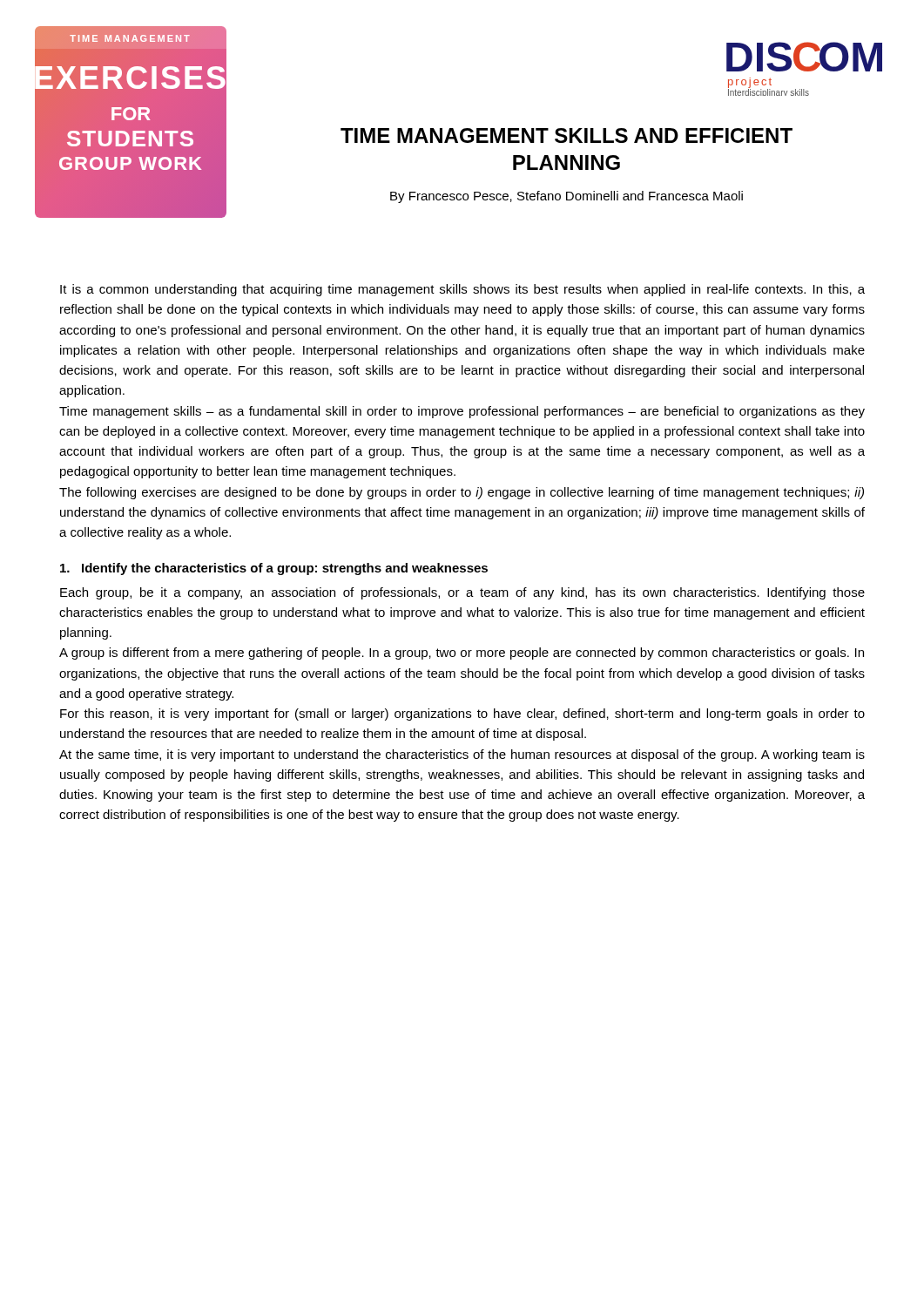Select the text block that reads "By Francesco Pesce, Stefano Dominelli"

567,196
